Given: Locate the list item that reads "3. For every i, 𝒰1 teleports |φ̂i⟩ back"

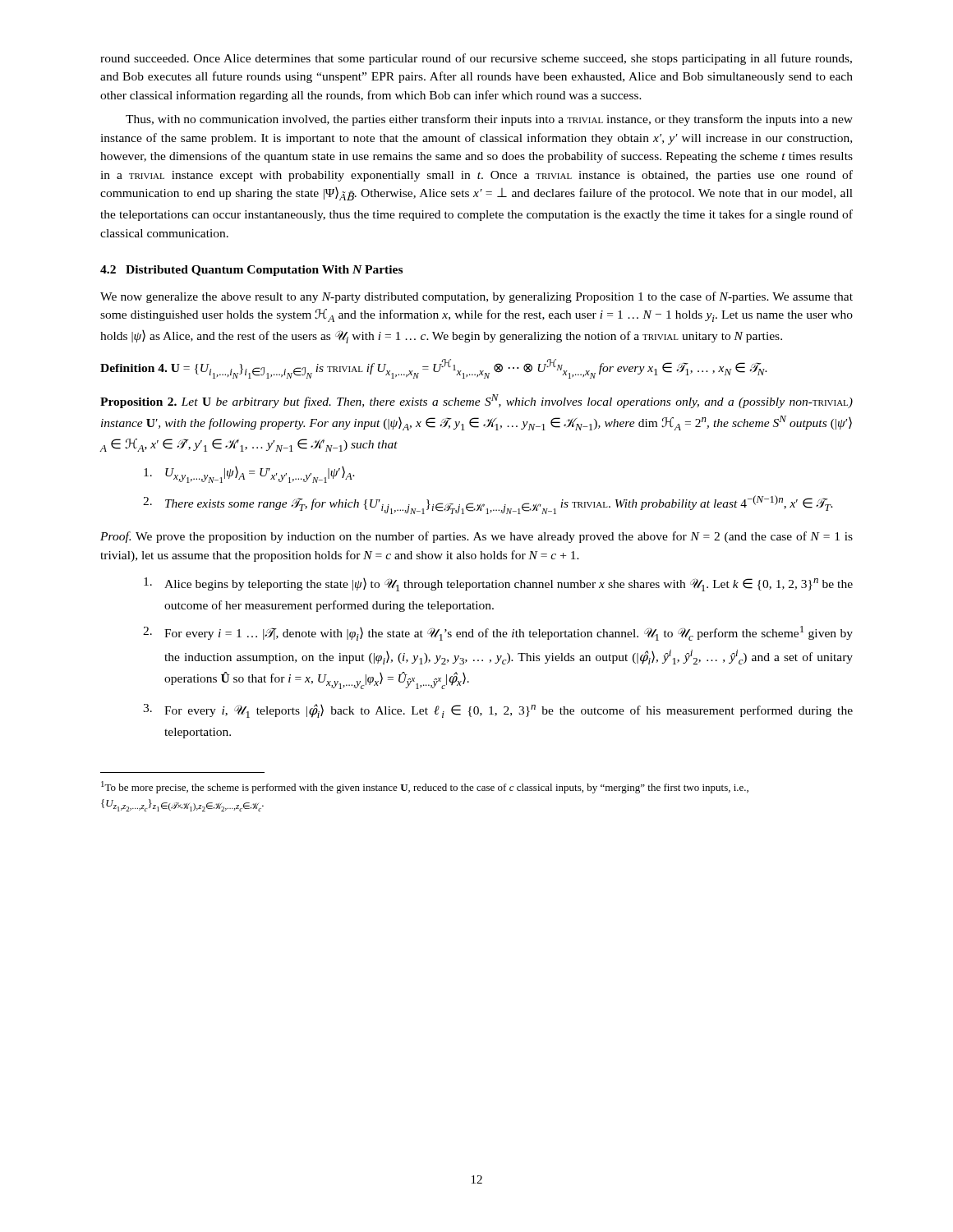Looking at the screenshot, I should (498, 720).
